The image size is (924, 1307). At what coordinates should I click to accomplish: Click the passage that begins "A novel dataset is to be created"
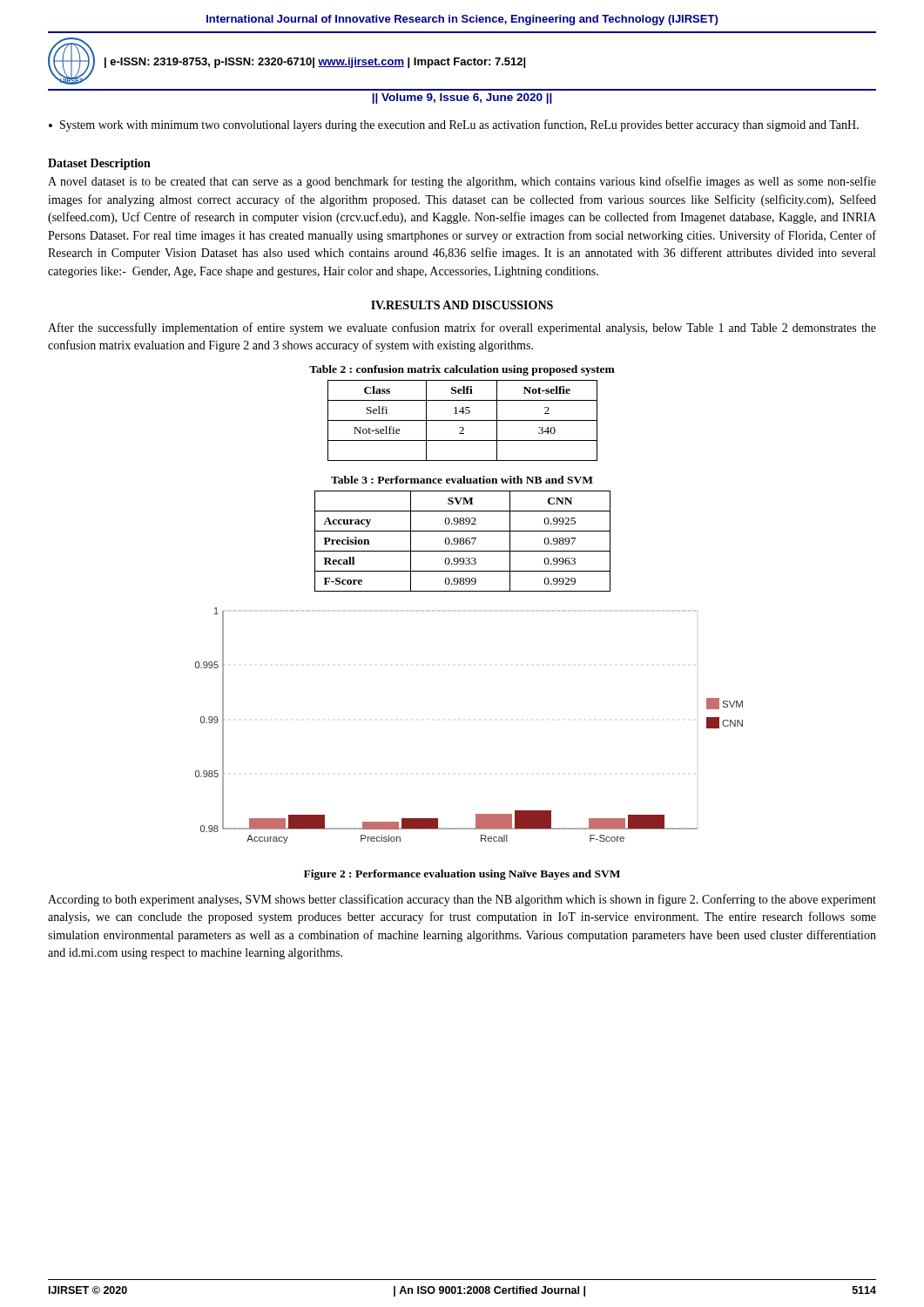[462, 227]
